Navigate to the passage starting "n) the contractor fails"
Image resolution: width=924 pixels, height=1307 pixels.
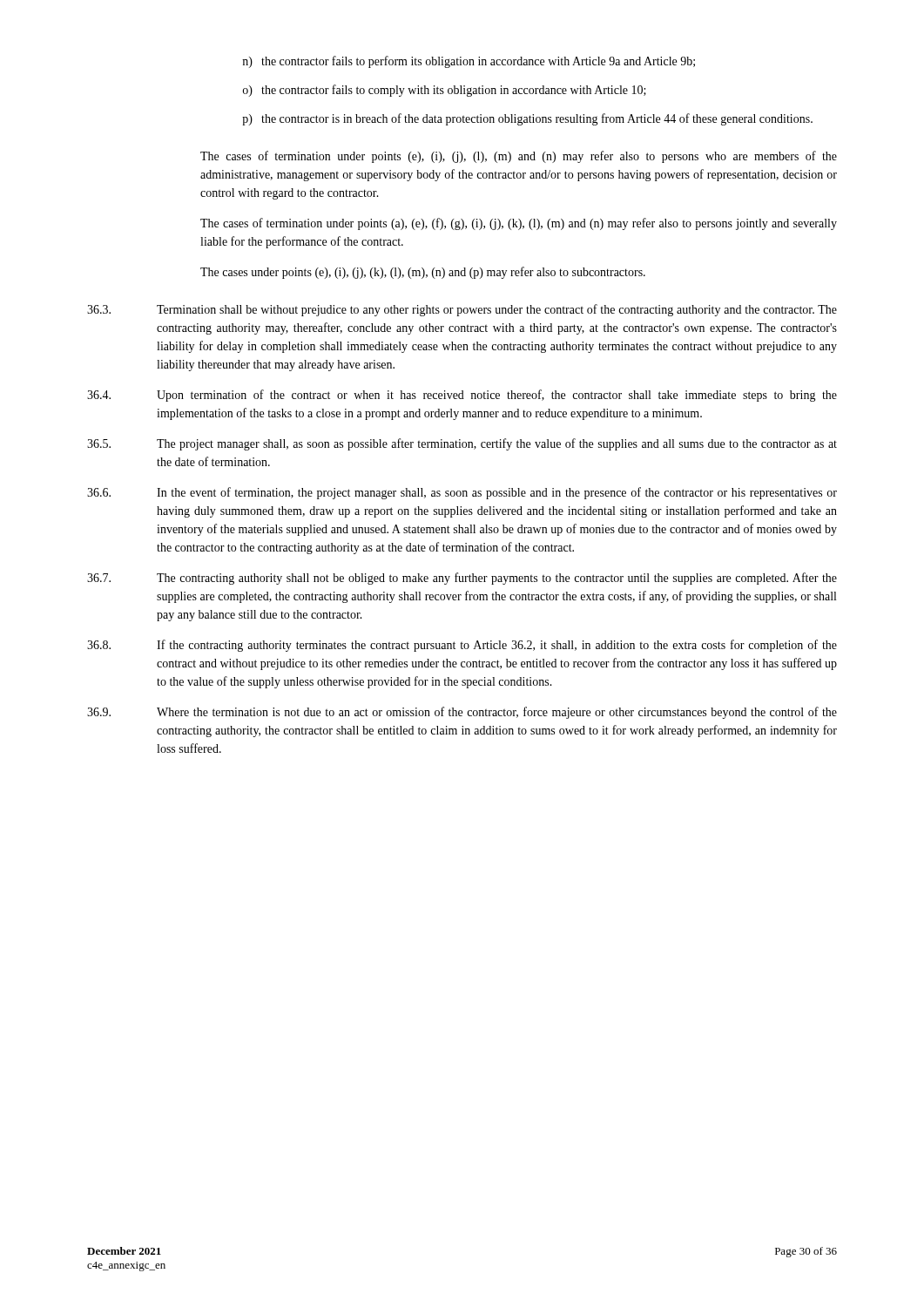click(x=519, y=61)
